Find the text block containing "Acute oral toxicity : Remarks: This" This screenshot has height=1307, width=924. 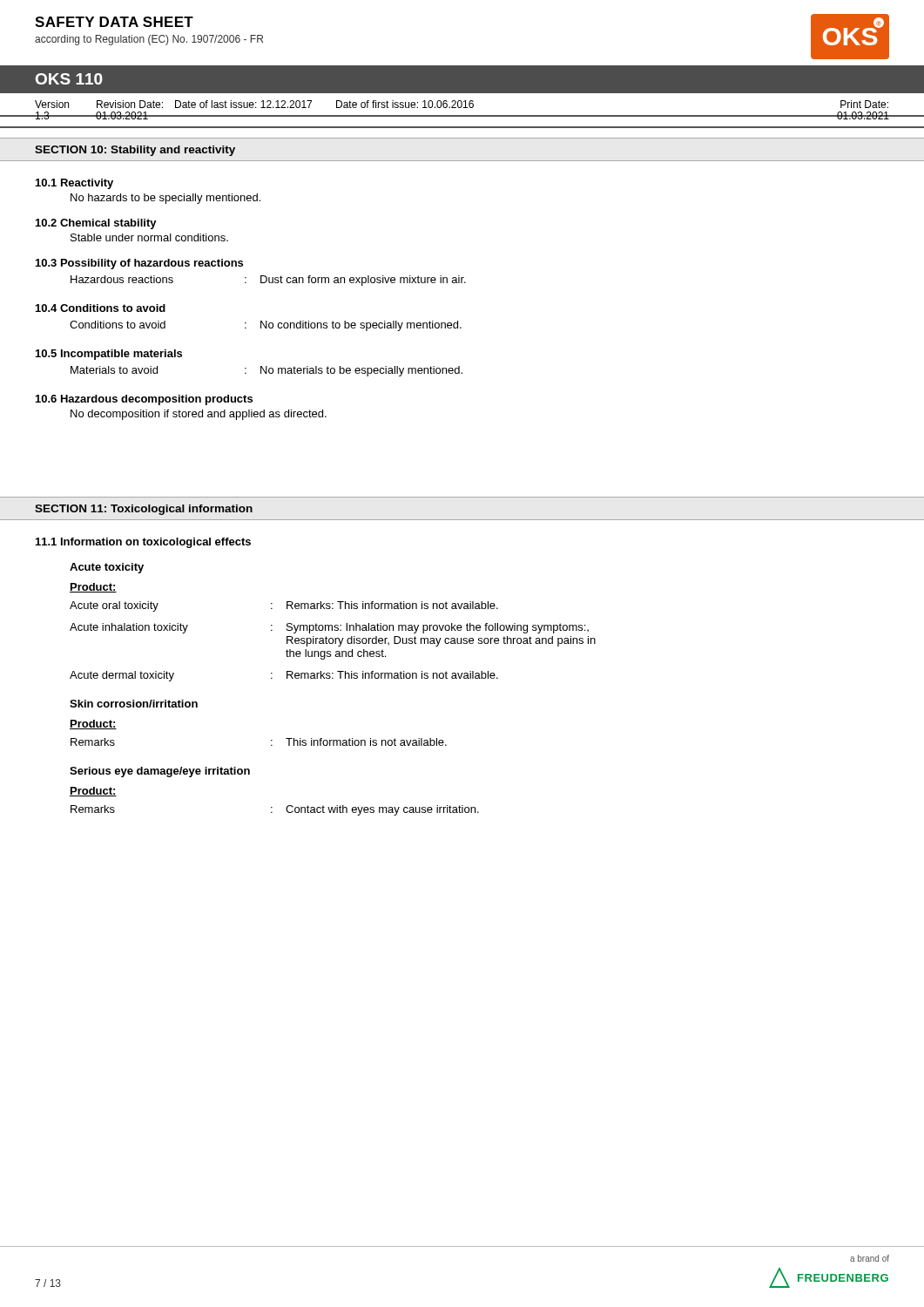point(479,605)
